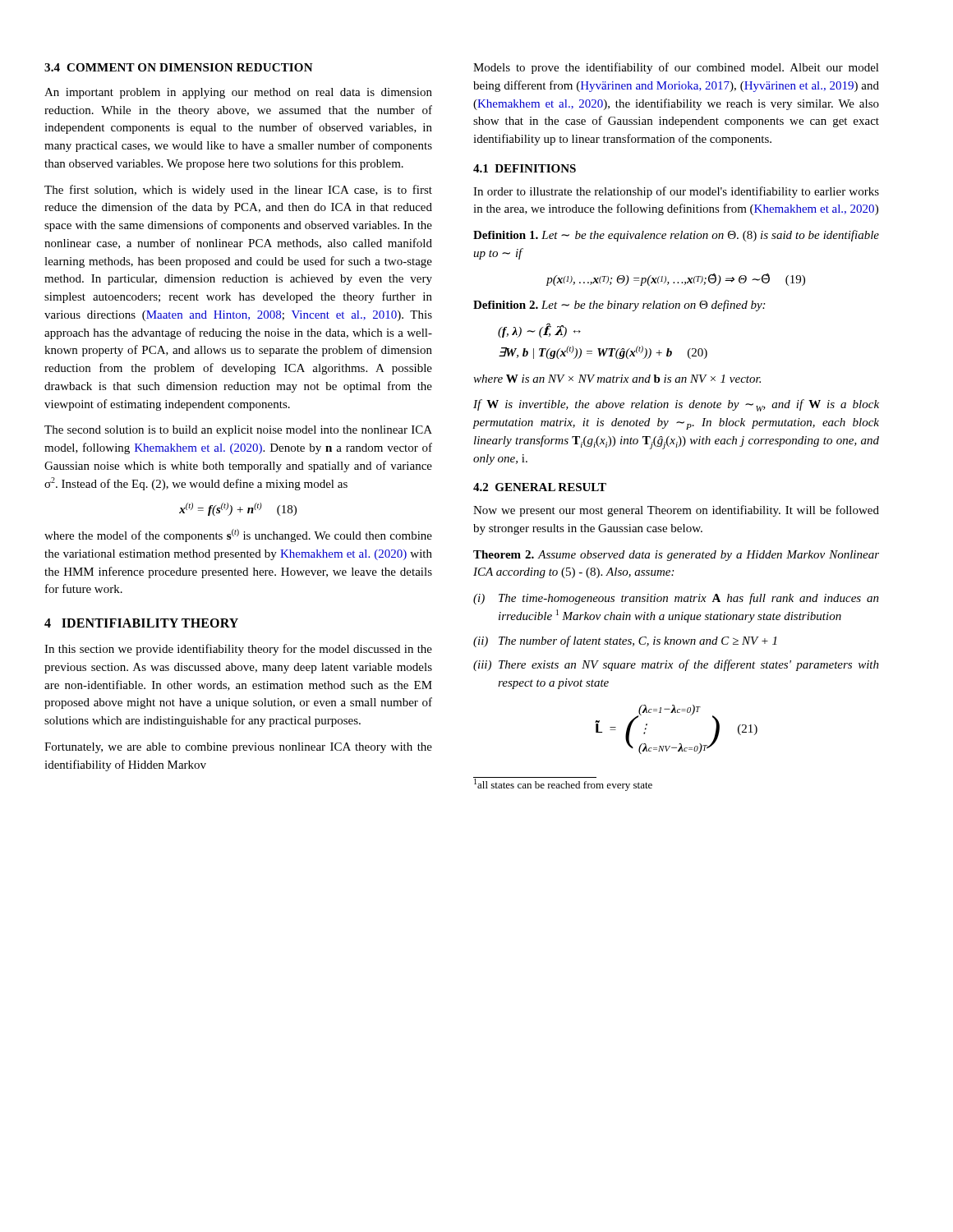This screenshot has width=953, height=1232.
Task: Locate the passage starting "The first solution,"
Action: coord(238,297)
